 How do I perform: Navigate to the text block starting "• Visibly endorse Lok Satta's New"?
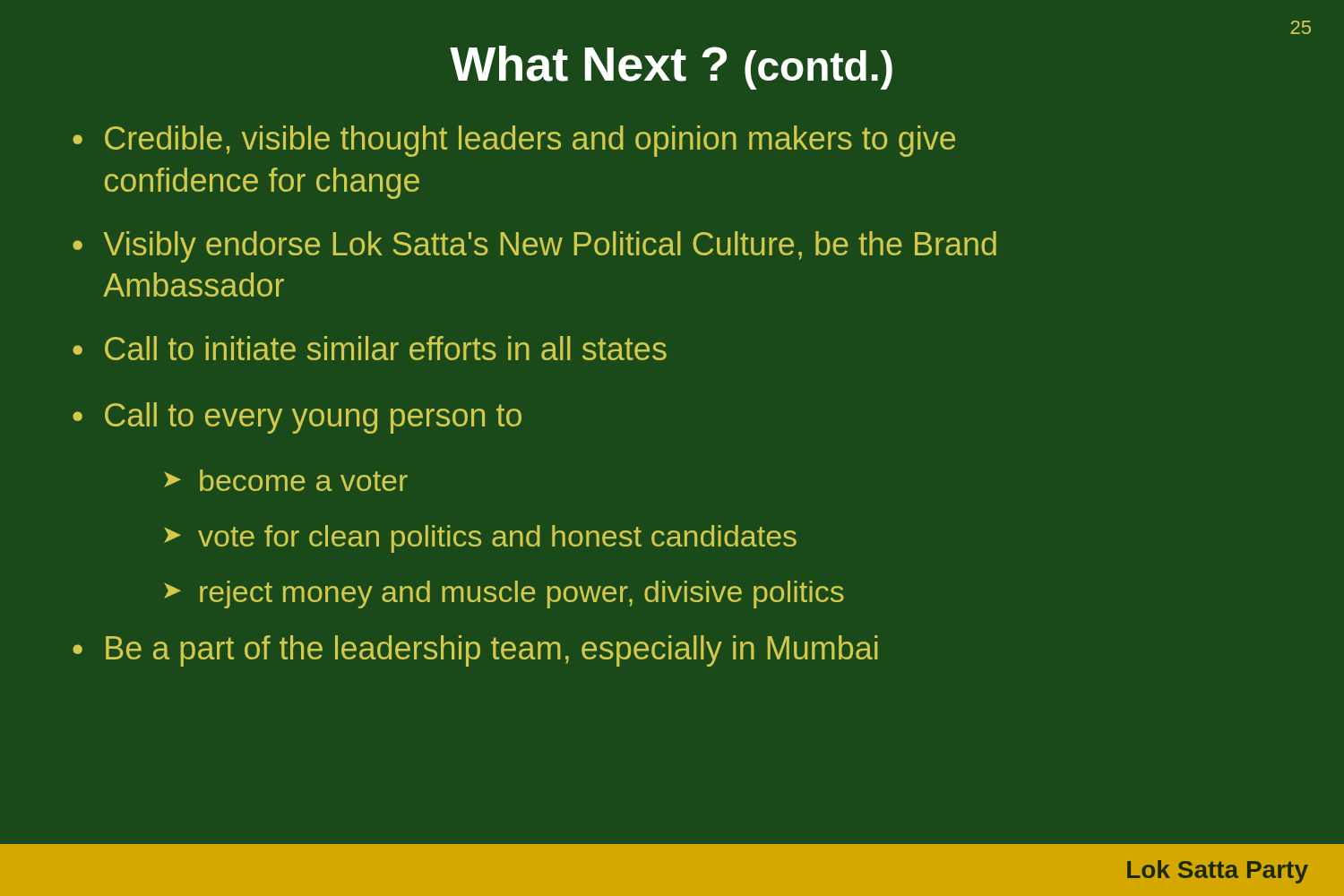[535, 266]
